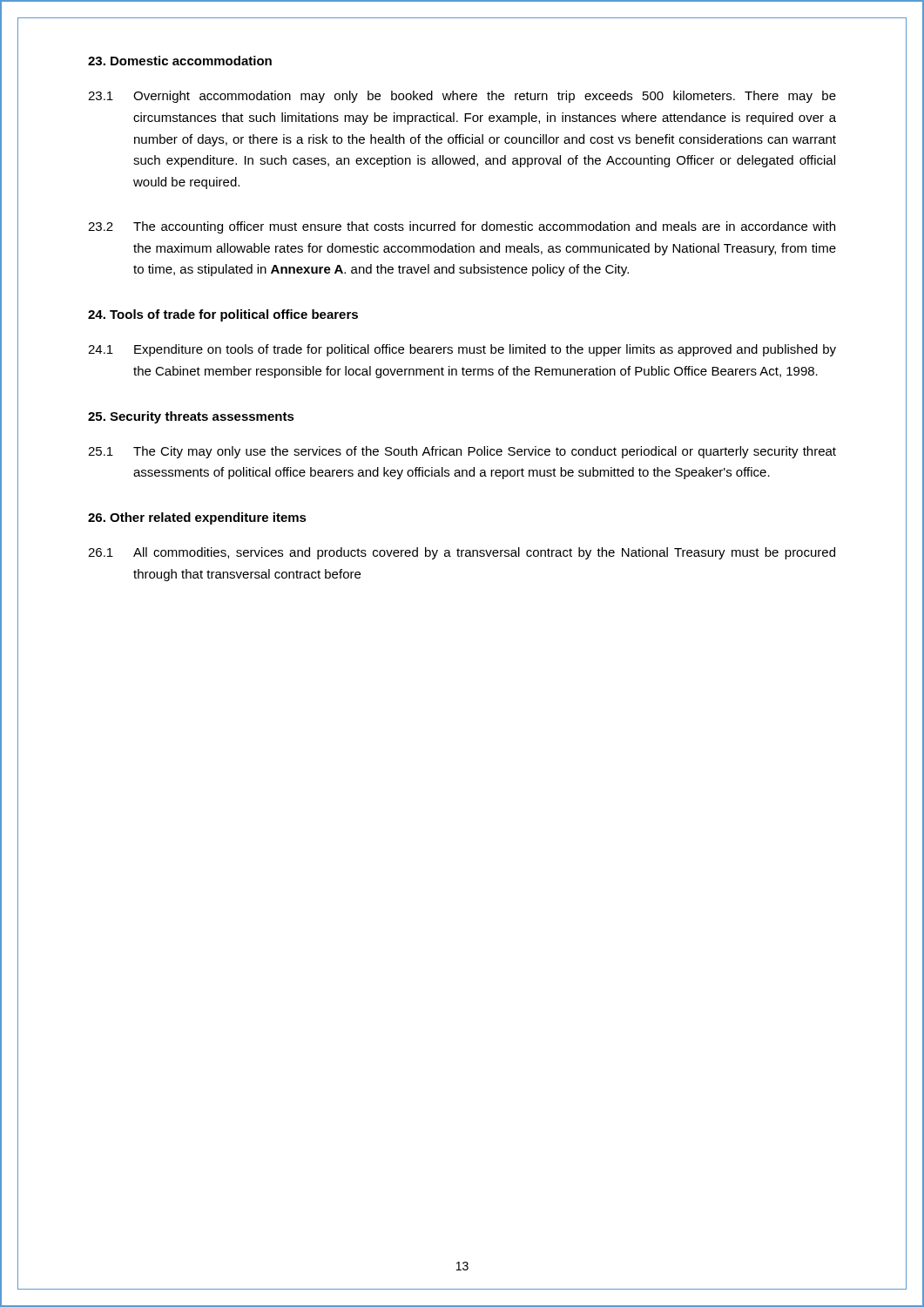Click where it says "26. Other related expenditure items"
The height and width of the screenshot is (1307, 924).
click(x=197, y=517)
